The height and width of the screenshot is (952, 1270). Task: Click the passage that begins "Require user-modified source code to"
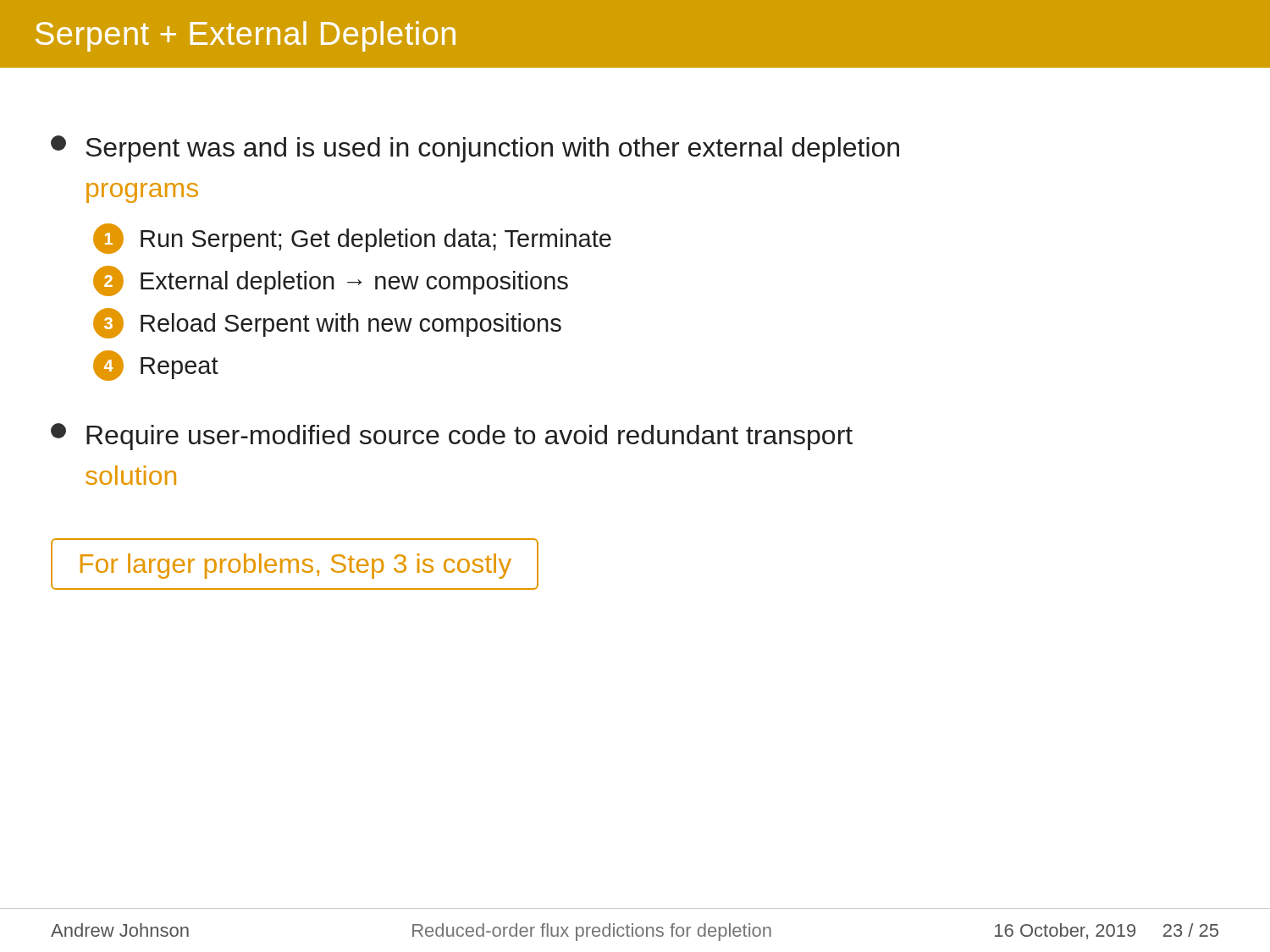point(452,455)
